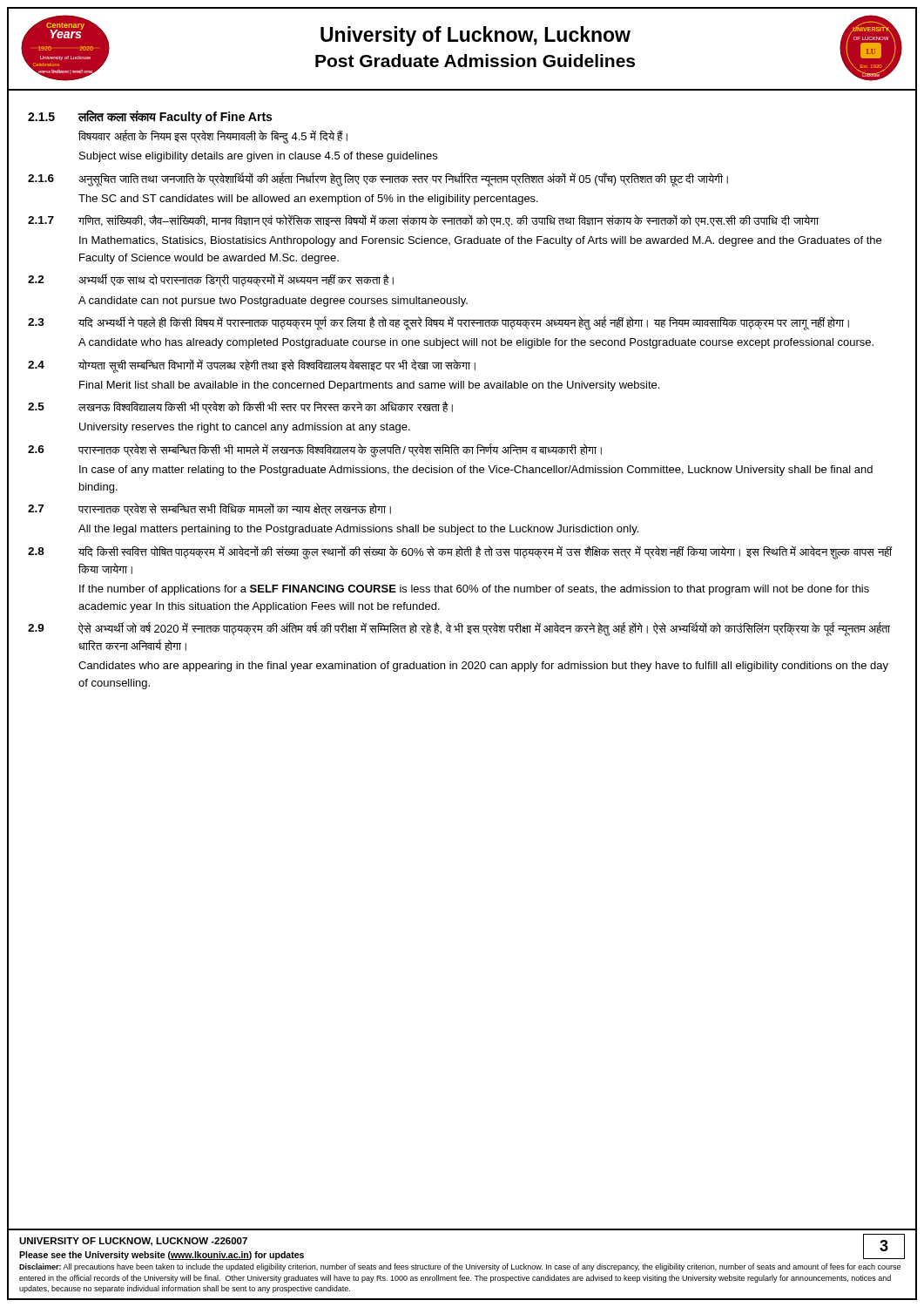924x1307 pixels.
Task: Locate the text block that says "विषयवार अर्हता के नियम इस प्रवेश"
Action: coord(214,136)
